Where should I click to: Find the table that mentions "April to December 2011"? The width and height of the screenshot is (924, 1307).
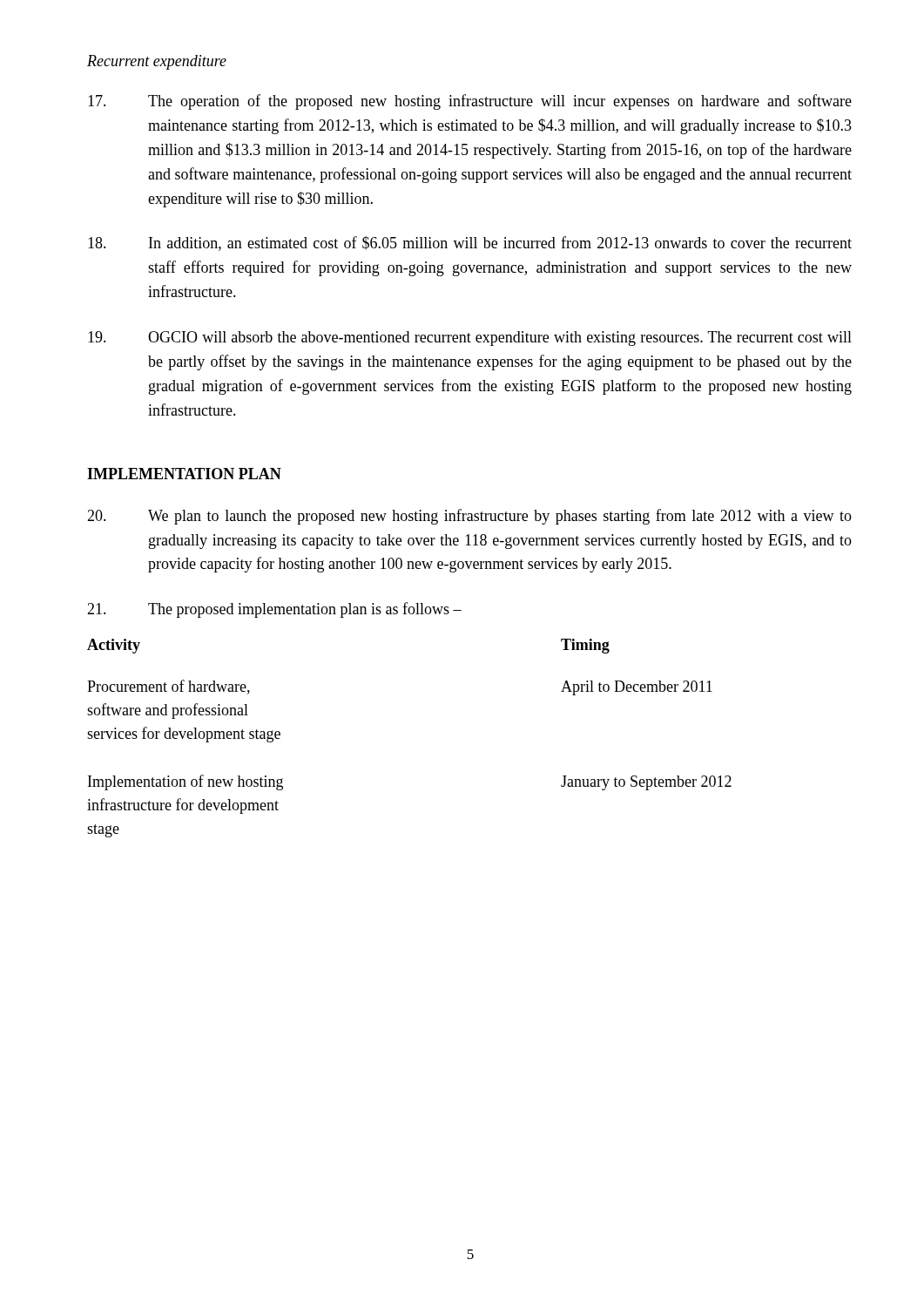point(470,742)
